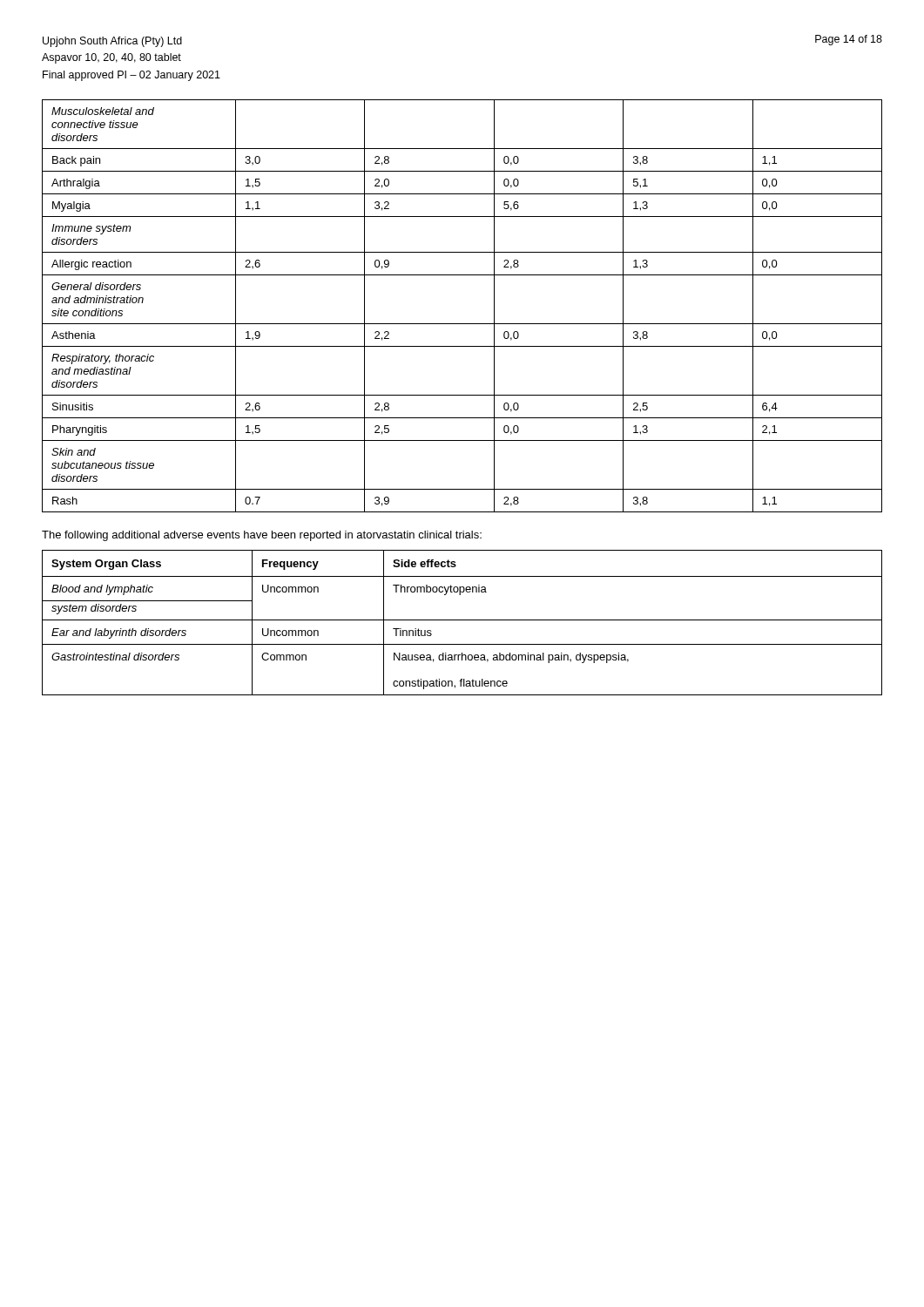Locate the table with the text "Ear and labyrinth"
Viewport: 924px width, 1307px height.
point(462,623)
